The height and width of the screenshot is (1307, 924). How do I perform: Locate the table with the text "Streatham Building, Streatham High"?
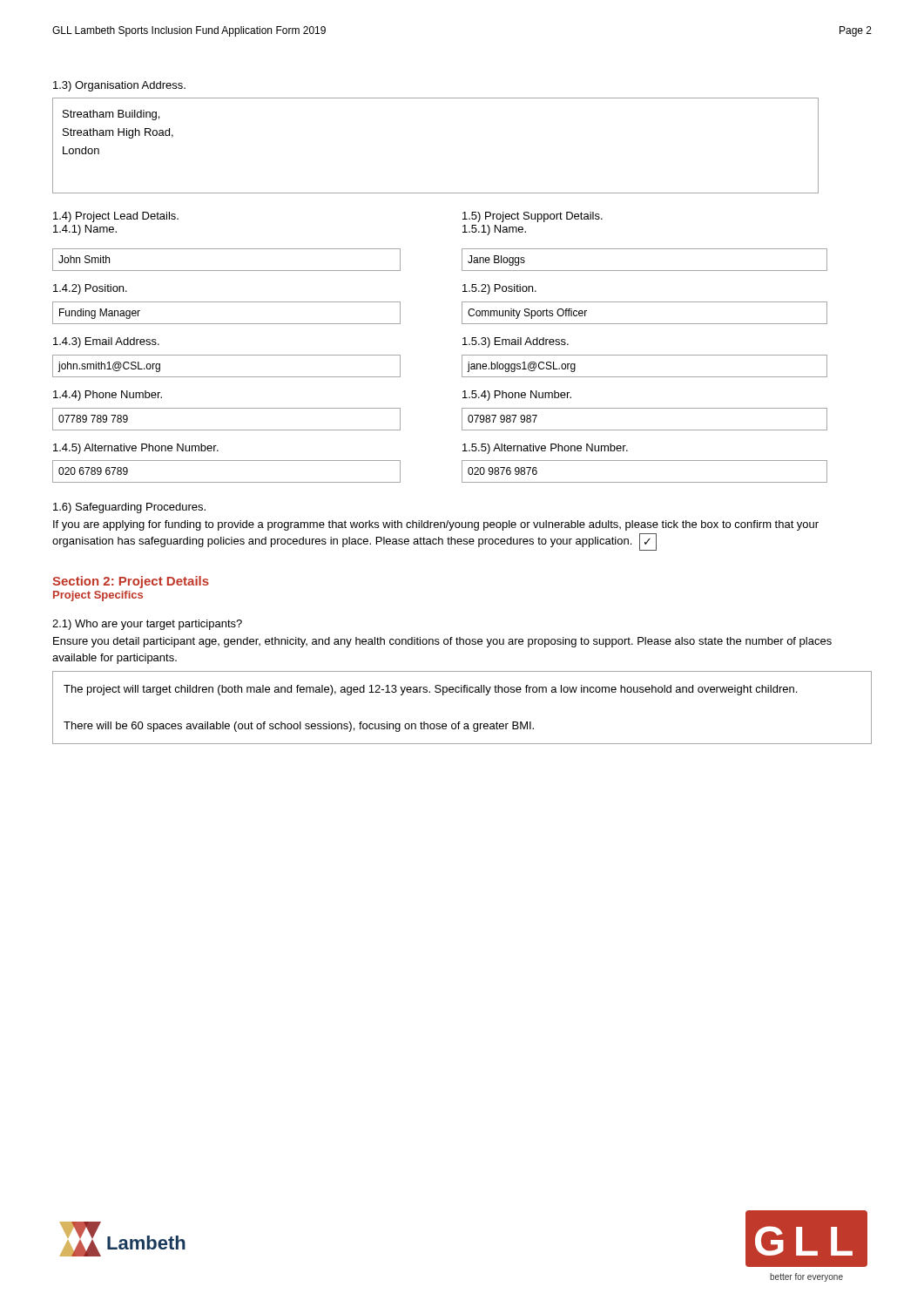(435, 146)
